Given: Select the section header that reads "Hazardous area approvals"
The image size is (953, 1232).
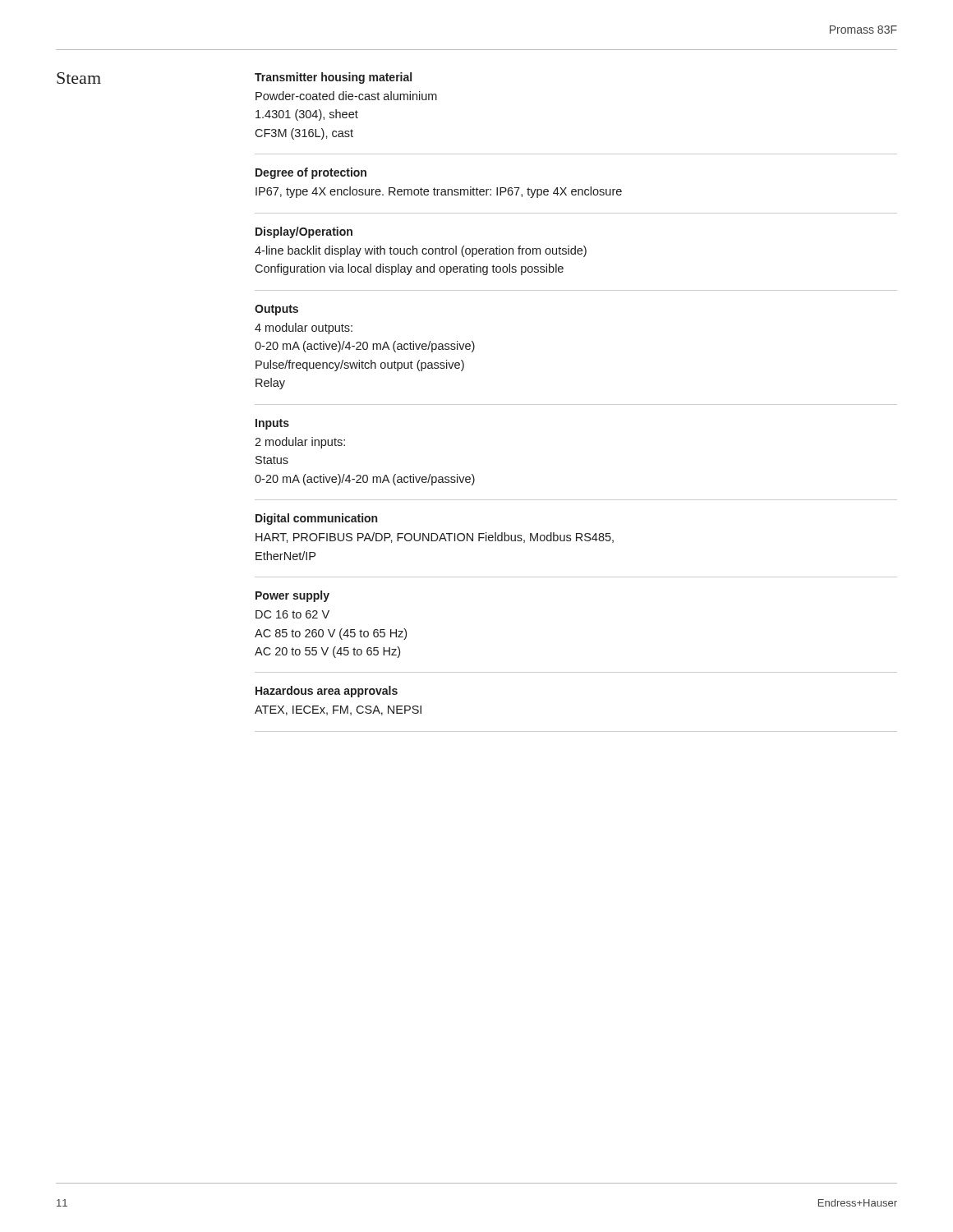Looking at the screenshot, I should (x=326, y=691).
